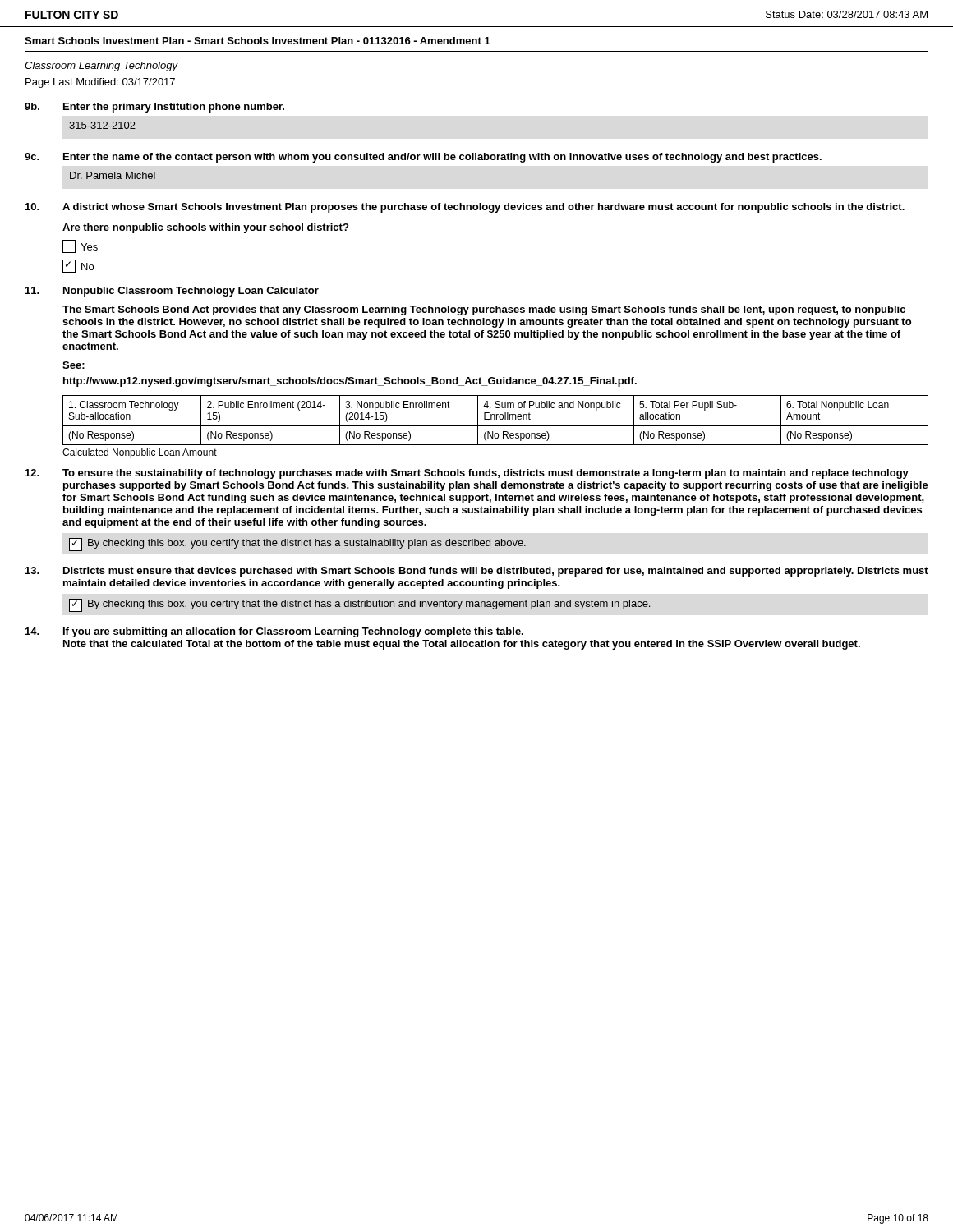Select the table that reads "6. Total Nonpublic Loan"
The height and width of the screenshot is (1232, 953).
click(495, 427)
